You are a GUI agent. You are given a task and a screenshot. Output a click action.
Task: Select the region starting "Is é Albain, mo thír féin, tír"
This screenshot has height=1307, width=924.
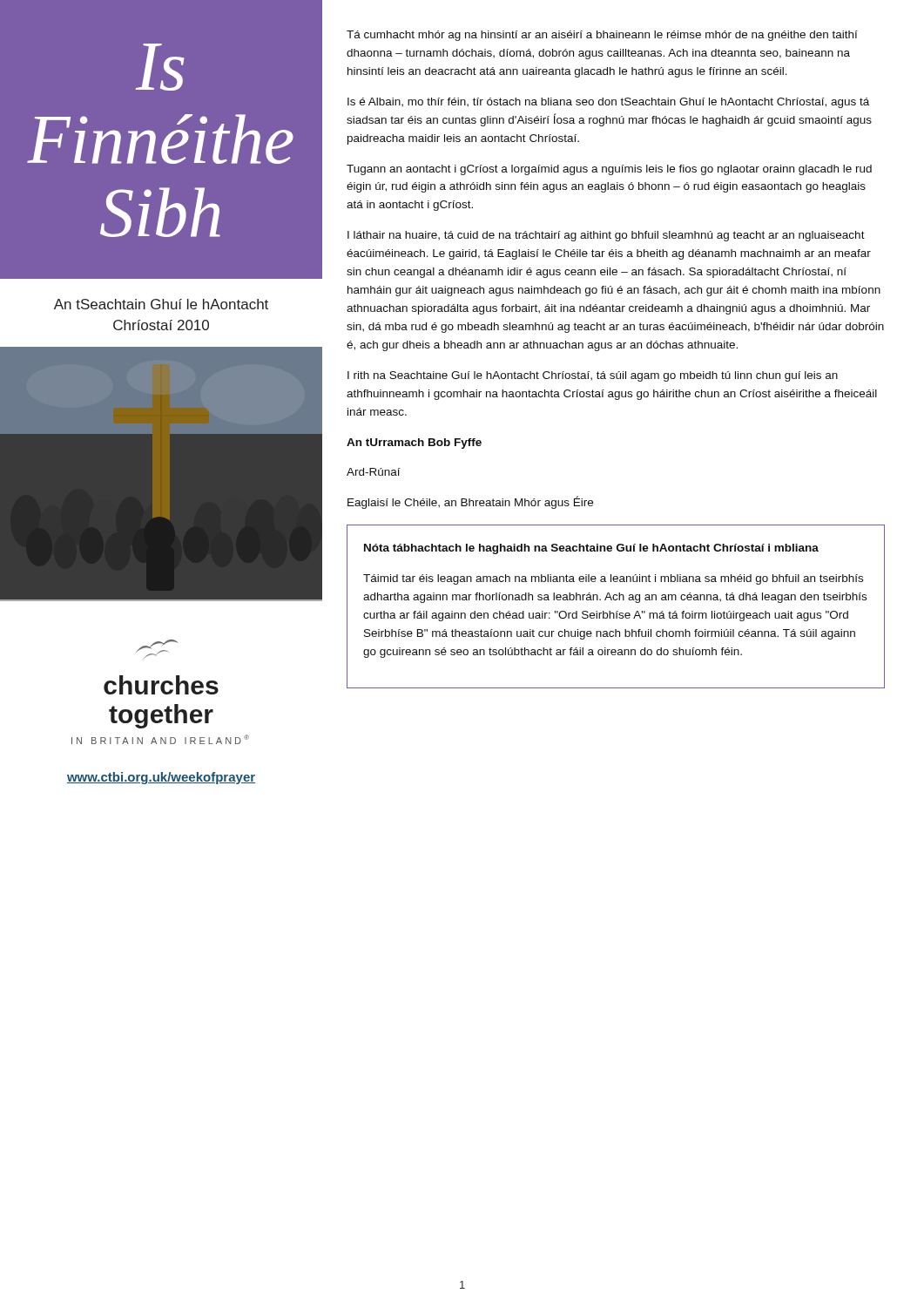point(616,120)
